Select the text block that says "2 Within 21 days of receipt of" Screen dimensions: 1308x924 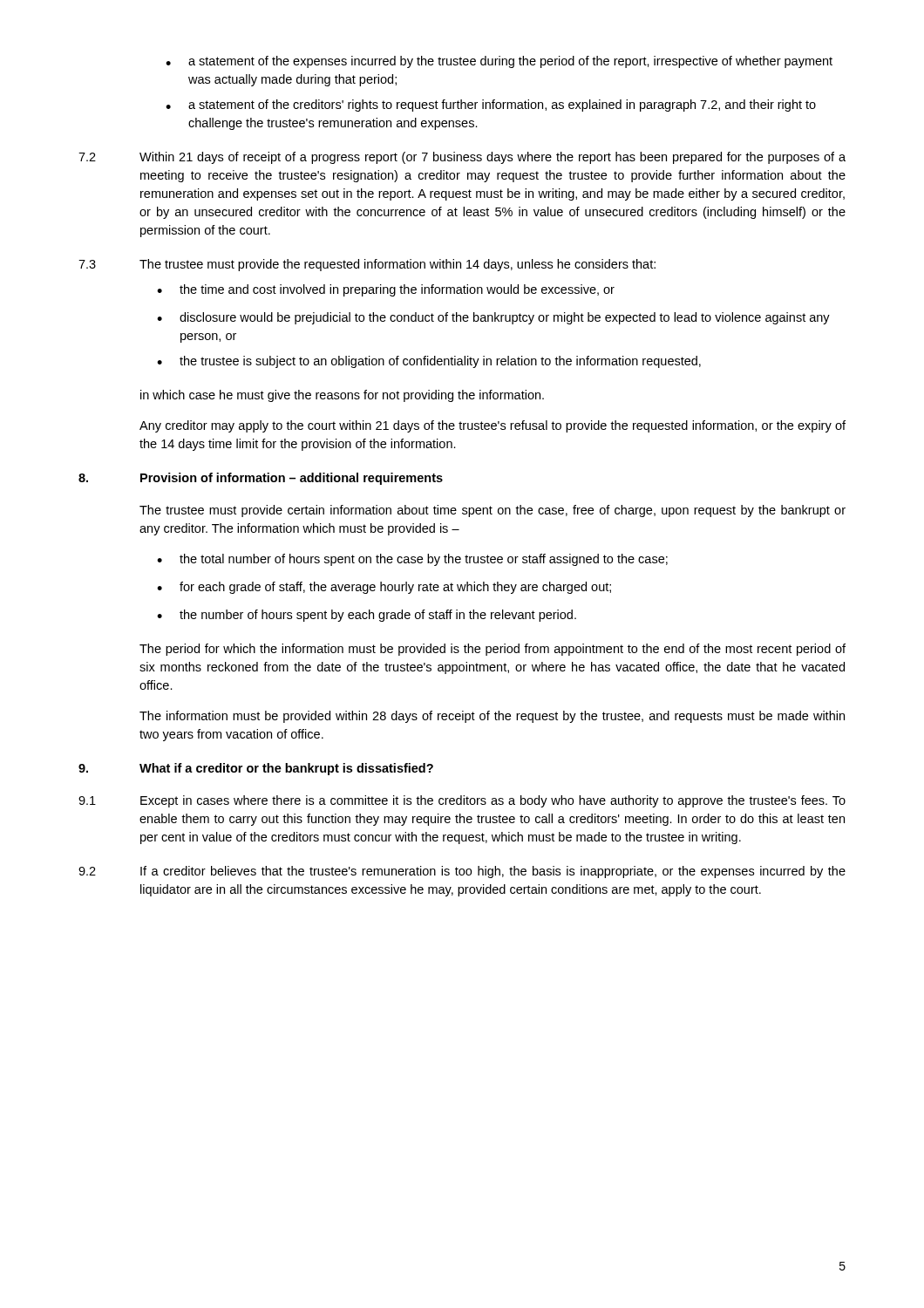462,194
